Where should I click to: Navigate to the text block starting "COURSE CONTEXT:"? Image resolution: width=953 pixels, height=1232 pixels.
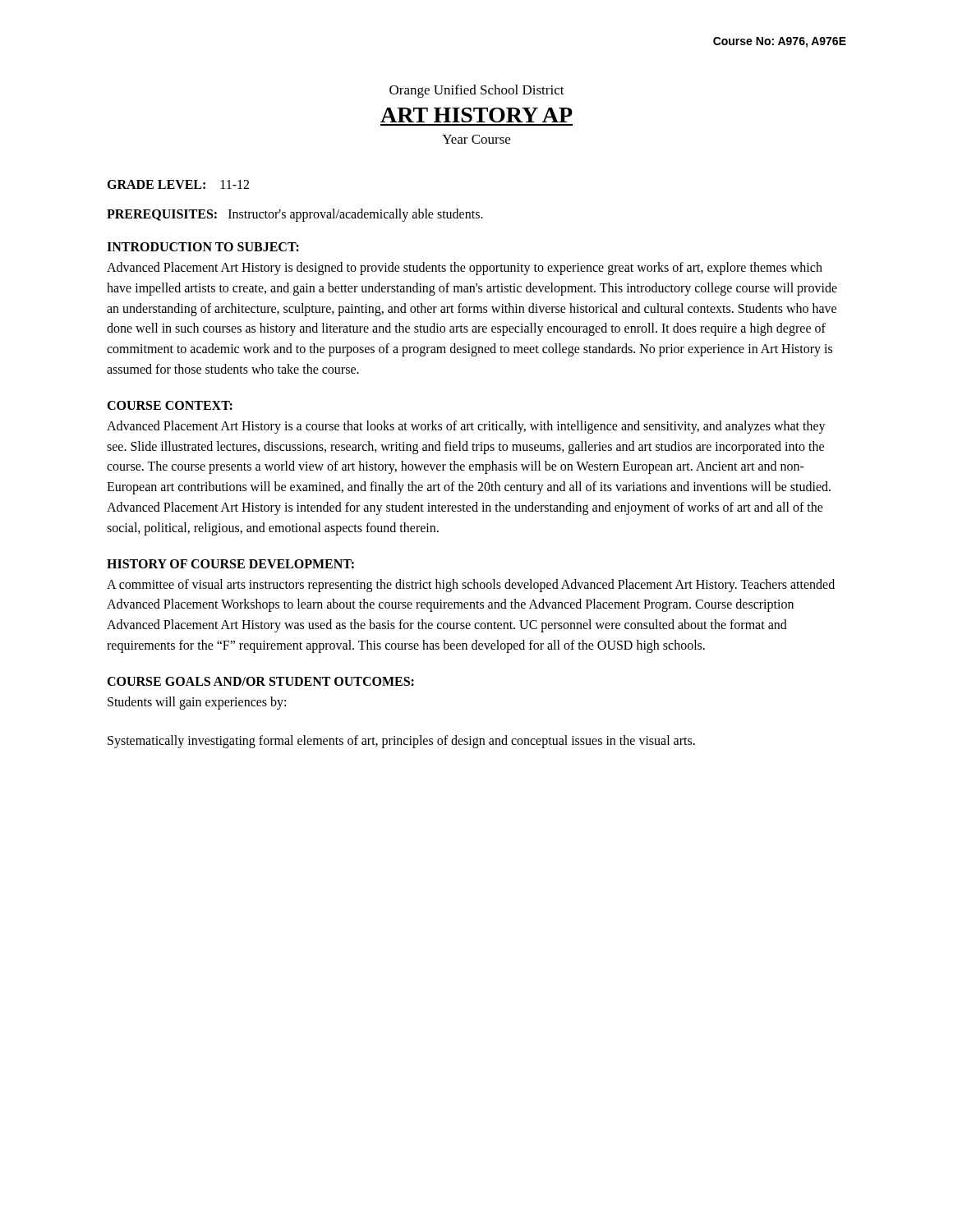(x=170, y=405)
